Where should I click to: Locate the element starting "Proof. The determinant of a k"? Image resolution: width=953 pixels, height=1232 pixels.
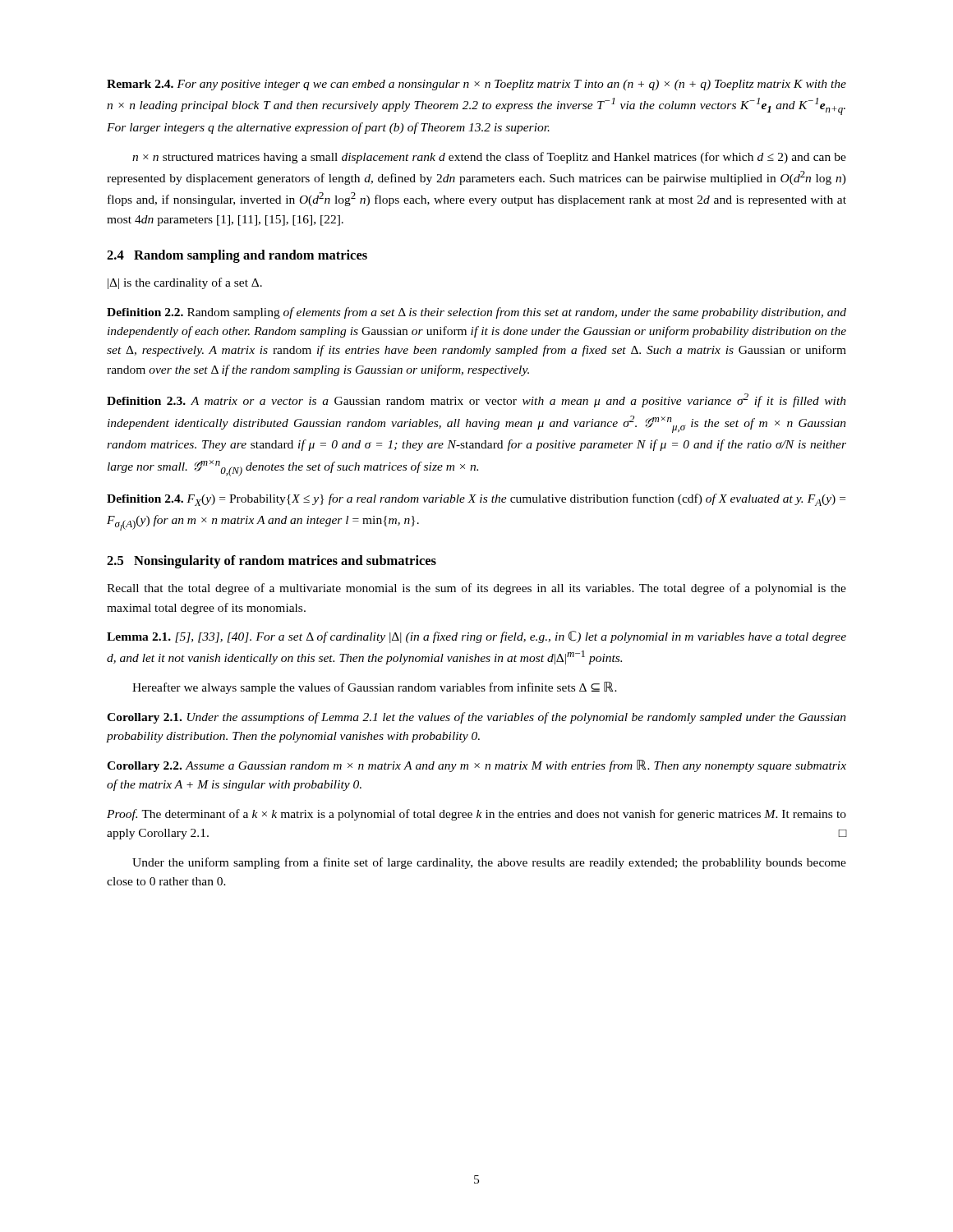click(476, 824)
